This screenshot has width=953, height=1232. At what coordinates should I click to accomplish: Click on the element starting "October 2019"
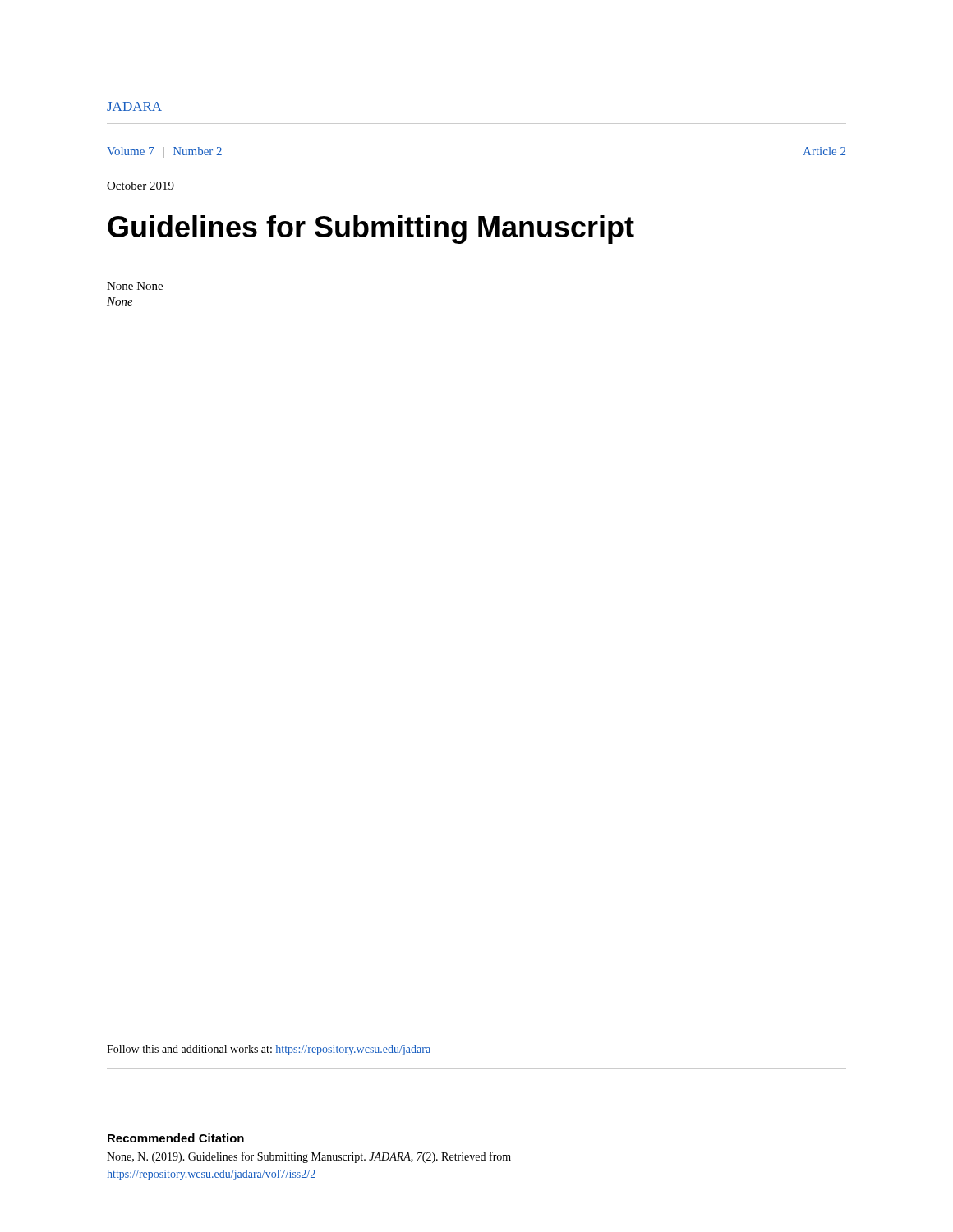(x=141, y=186)
